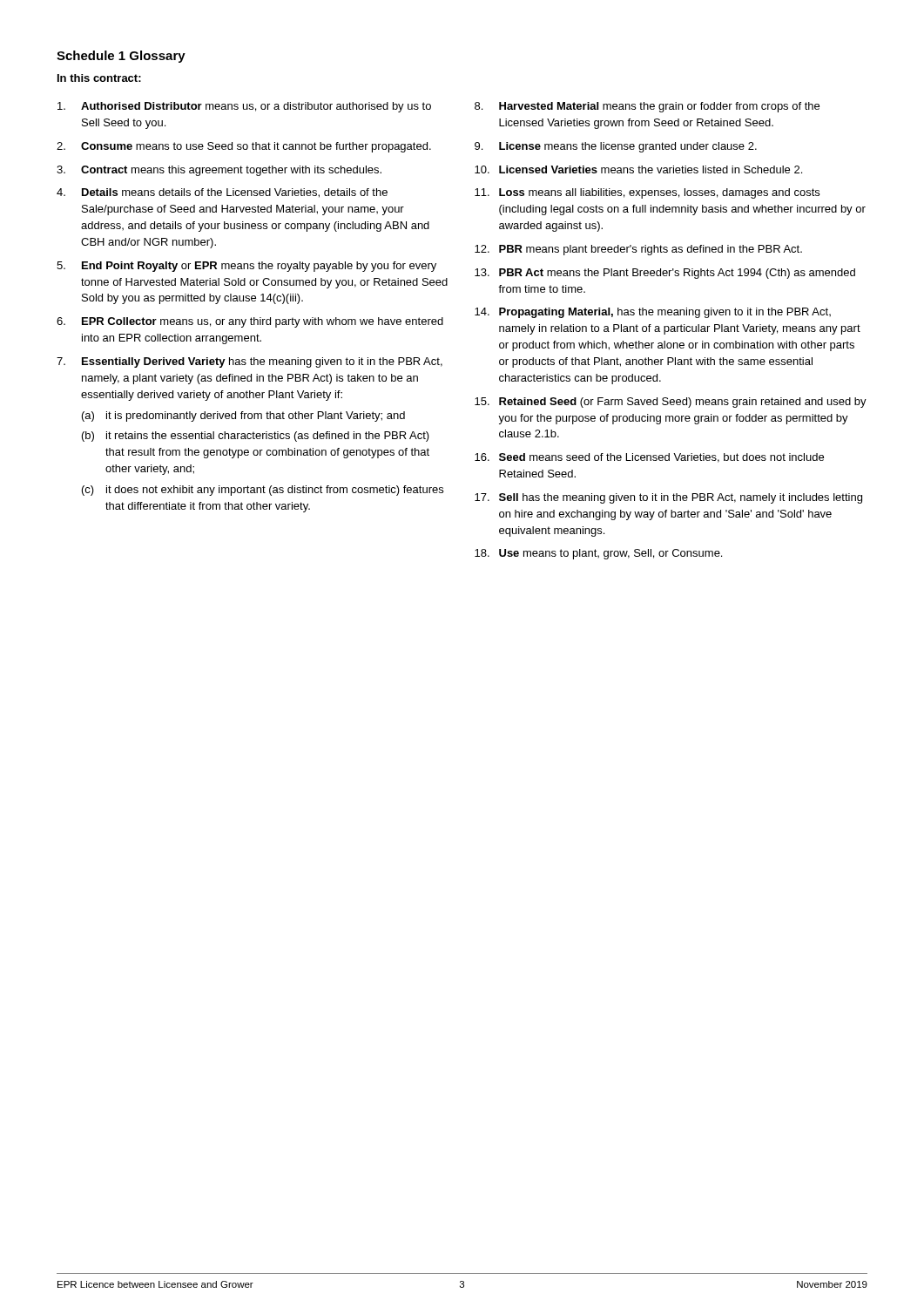The width and height of the screenshot is (924, 1307).
Task: Select the list item that says "5. End Point Royalty or EPR means"
Action: [x=253, y=282]
